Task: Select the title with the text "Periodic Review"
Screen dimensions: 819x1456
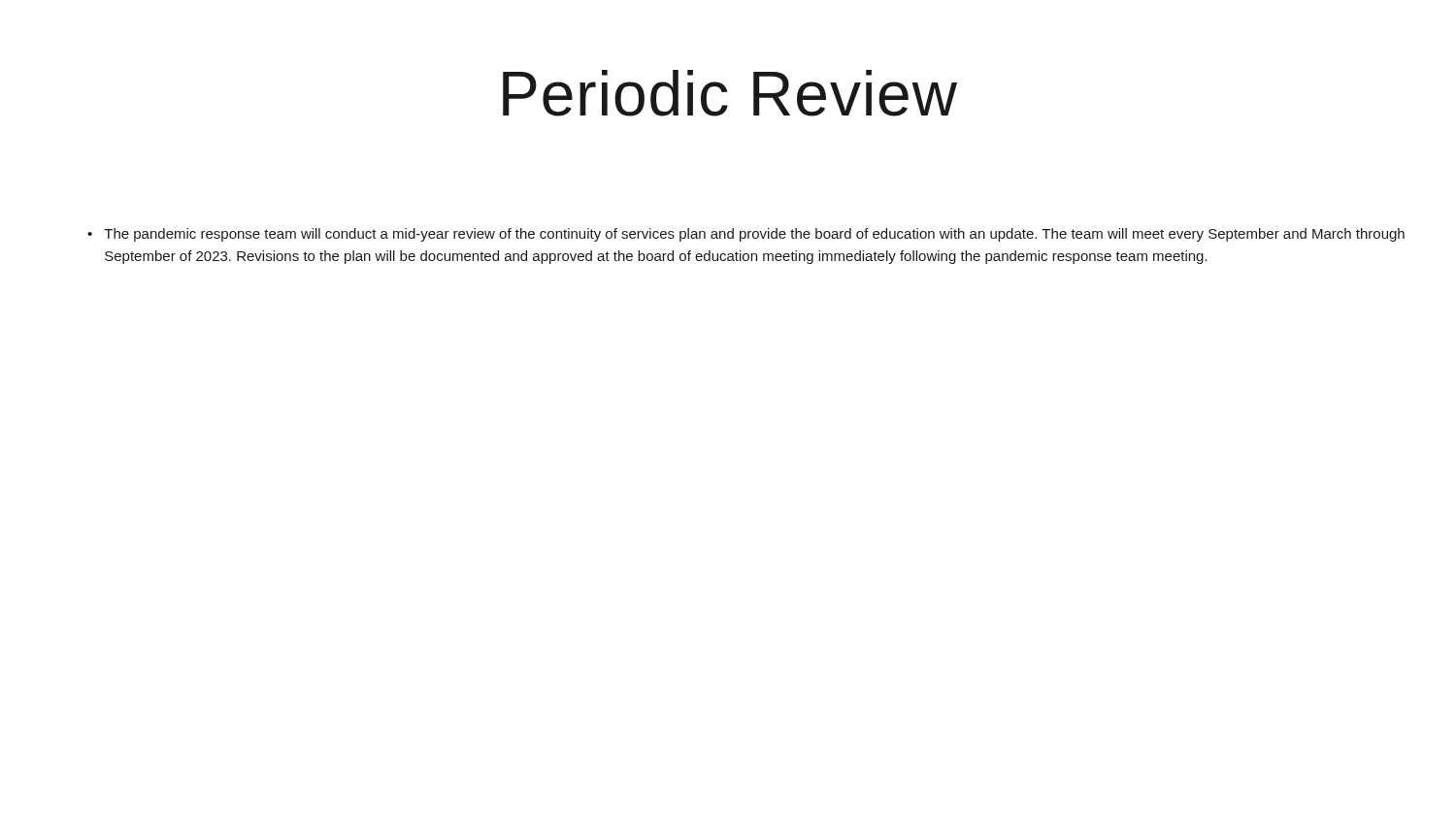Action: tap(728, 94)
